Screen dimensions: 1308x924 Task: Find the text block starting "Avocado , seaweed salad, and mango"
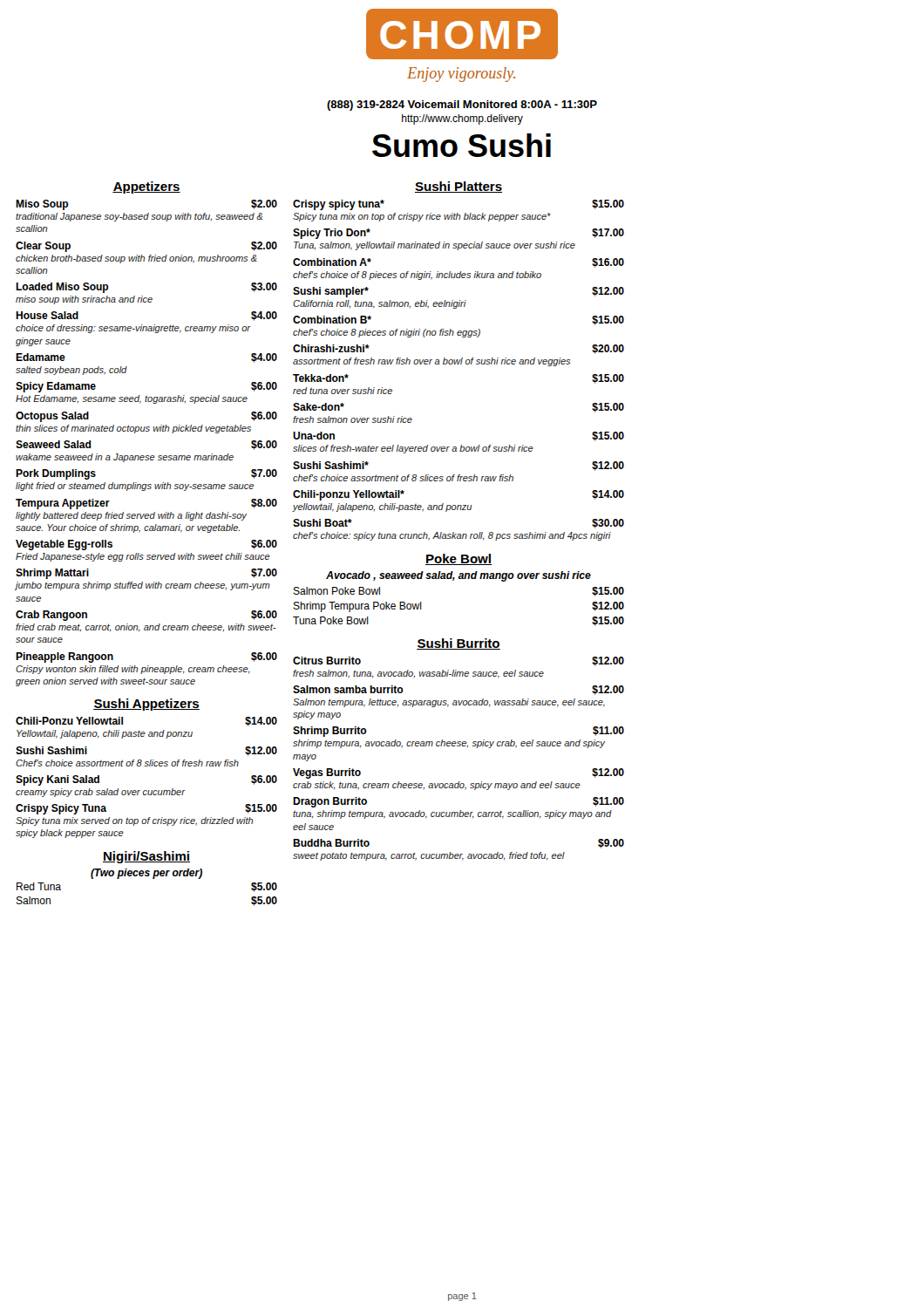pos(459,575)
